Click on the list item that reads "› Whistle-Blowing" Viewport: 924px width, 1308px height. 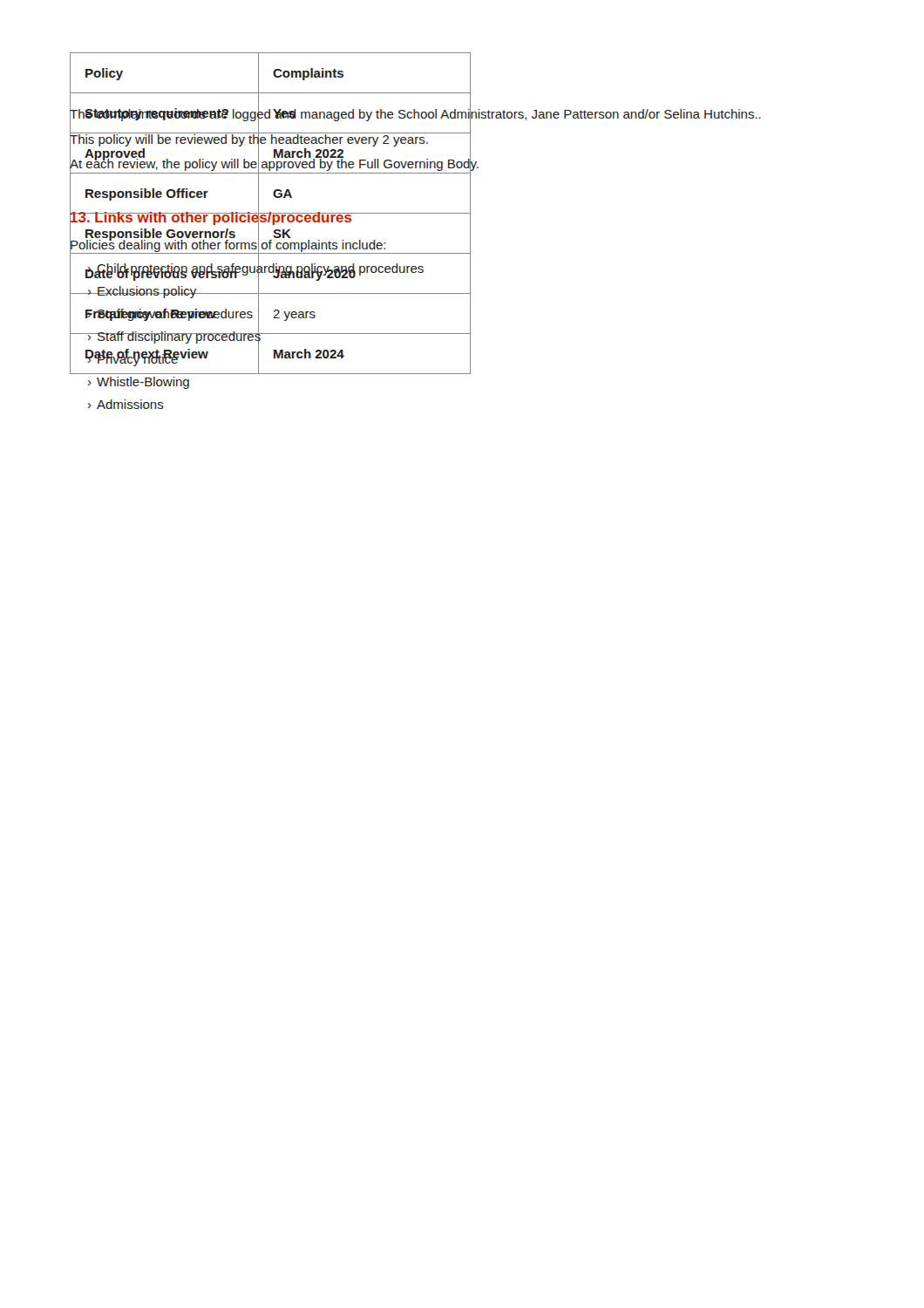coord(138,382)
